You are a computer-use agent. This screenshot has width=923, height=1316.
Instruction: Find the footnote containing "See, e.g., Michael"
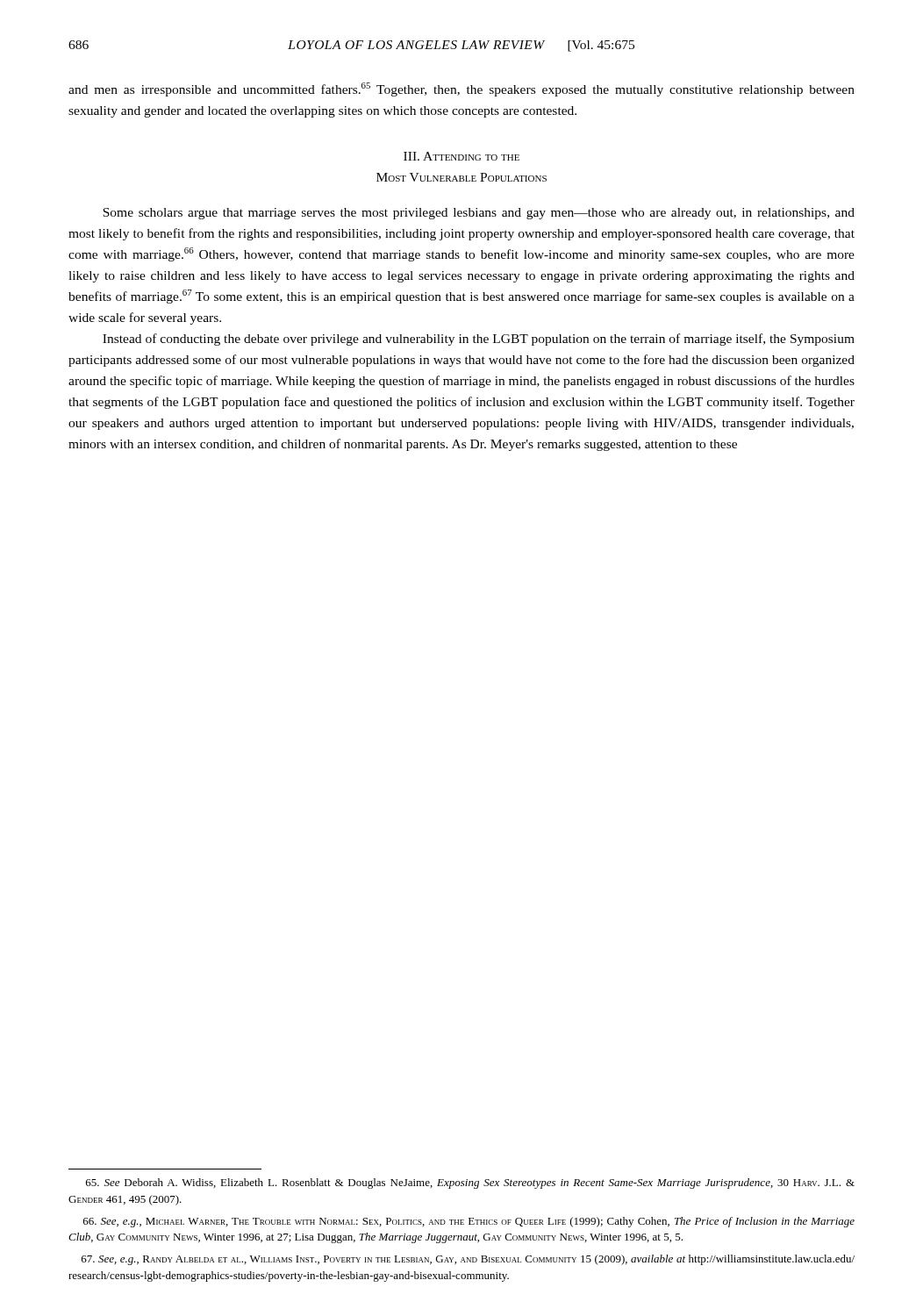pos(462,1229)
